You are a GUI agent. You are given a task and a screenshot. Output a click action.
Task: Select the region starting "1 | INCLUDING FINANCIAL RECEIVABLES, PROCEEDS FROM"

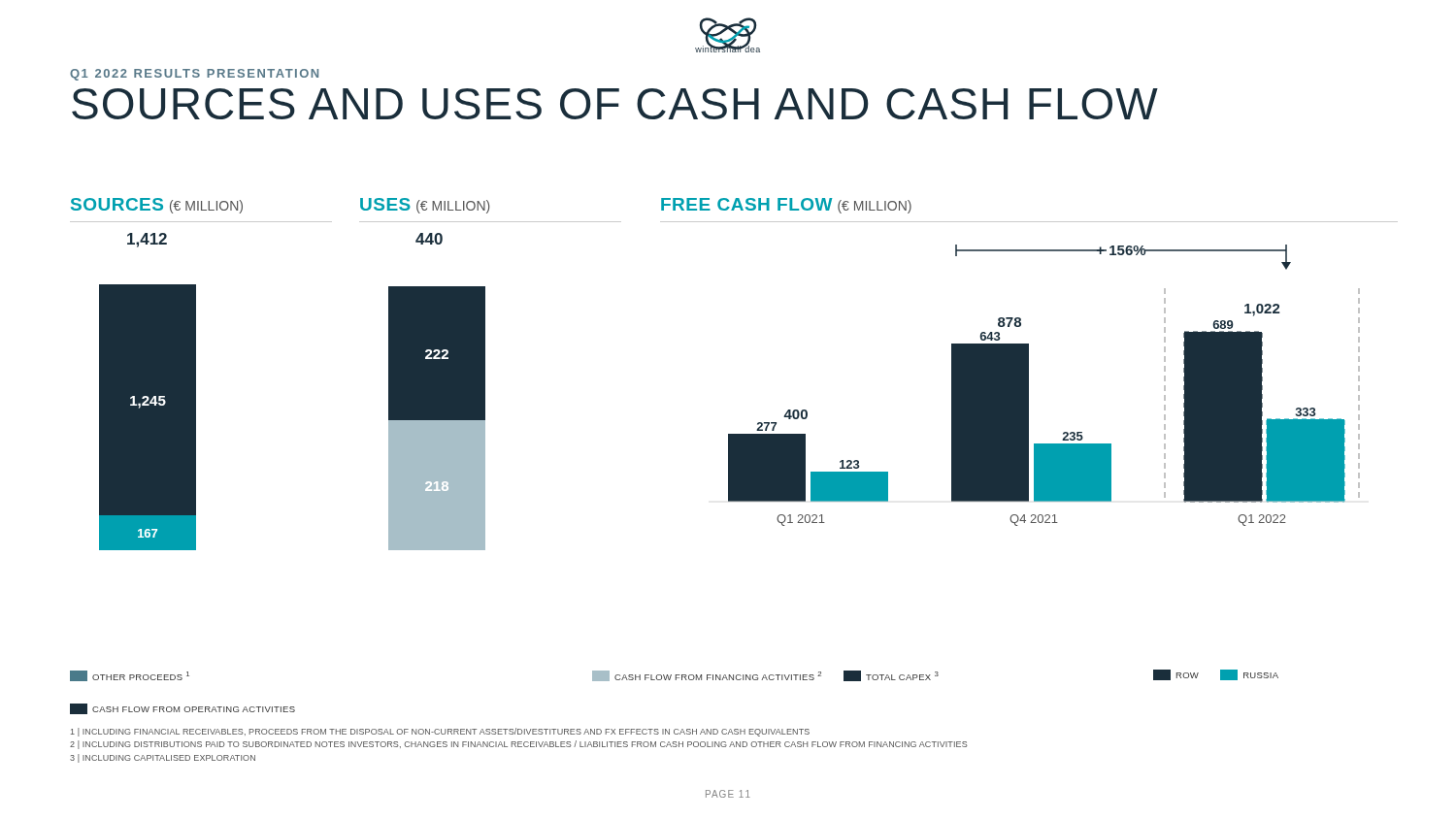coord(440,731)
